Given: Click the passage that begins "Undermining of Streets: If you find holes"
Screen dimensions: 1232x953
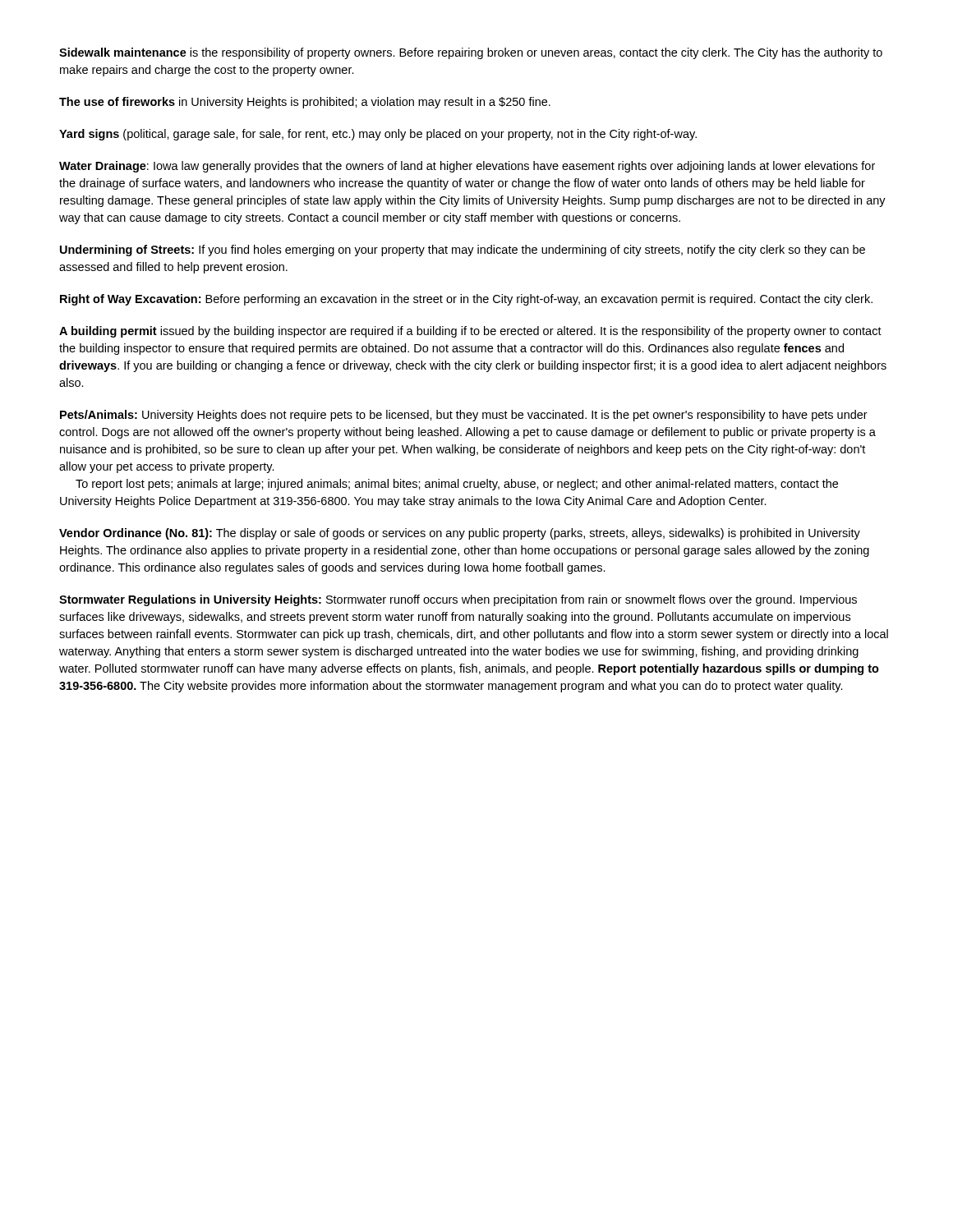Looking at the screenshot, I should [x=462, y=258].
